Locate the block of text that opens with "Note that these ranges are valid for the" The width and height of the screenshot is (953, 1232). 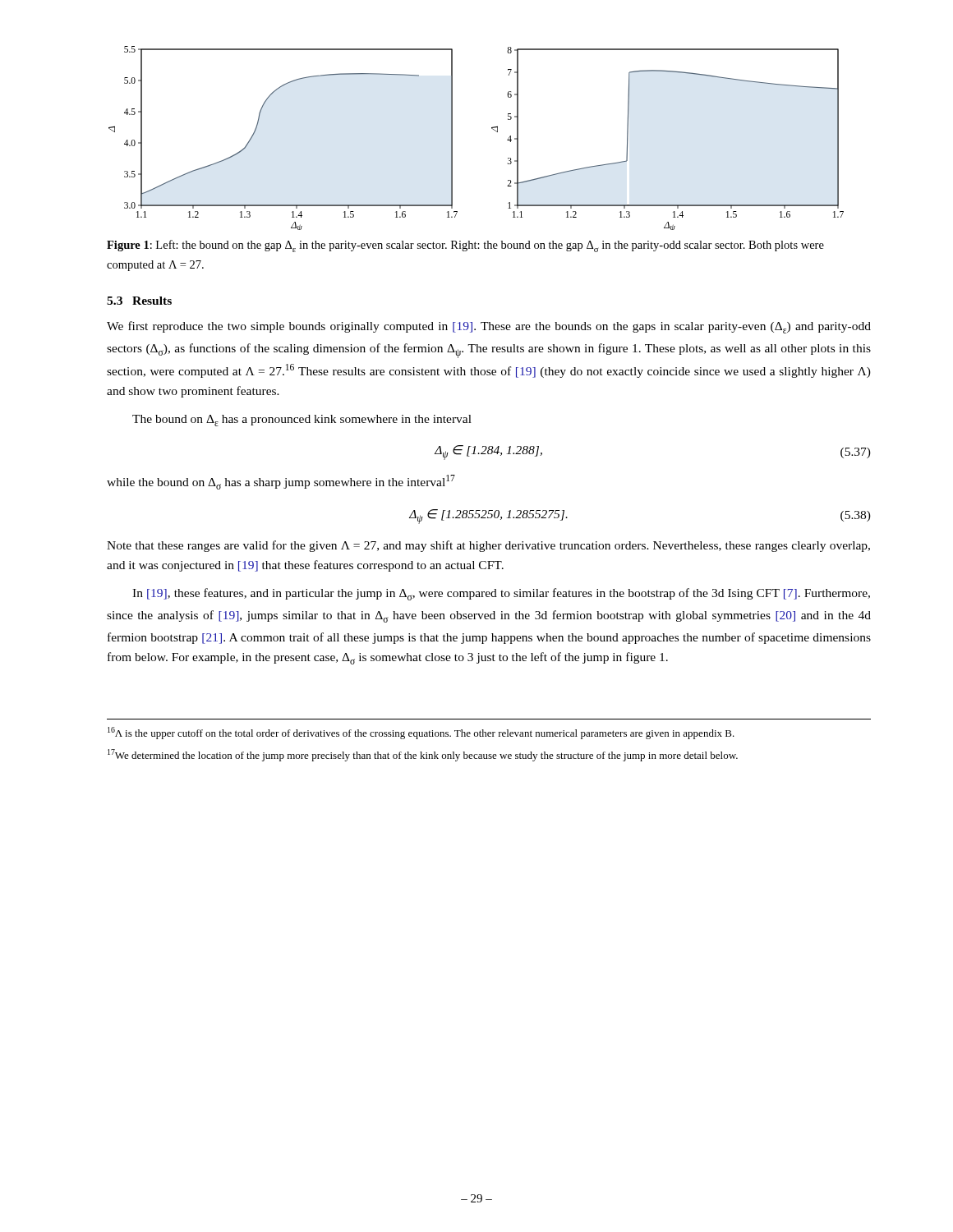pos(489,555)
